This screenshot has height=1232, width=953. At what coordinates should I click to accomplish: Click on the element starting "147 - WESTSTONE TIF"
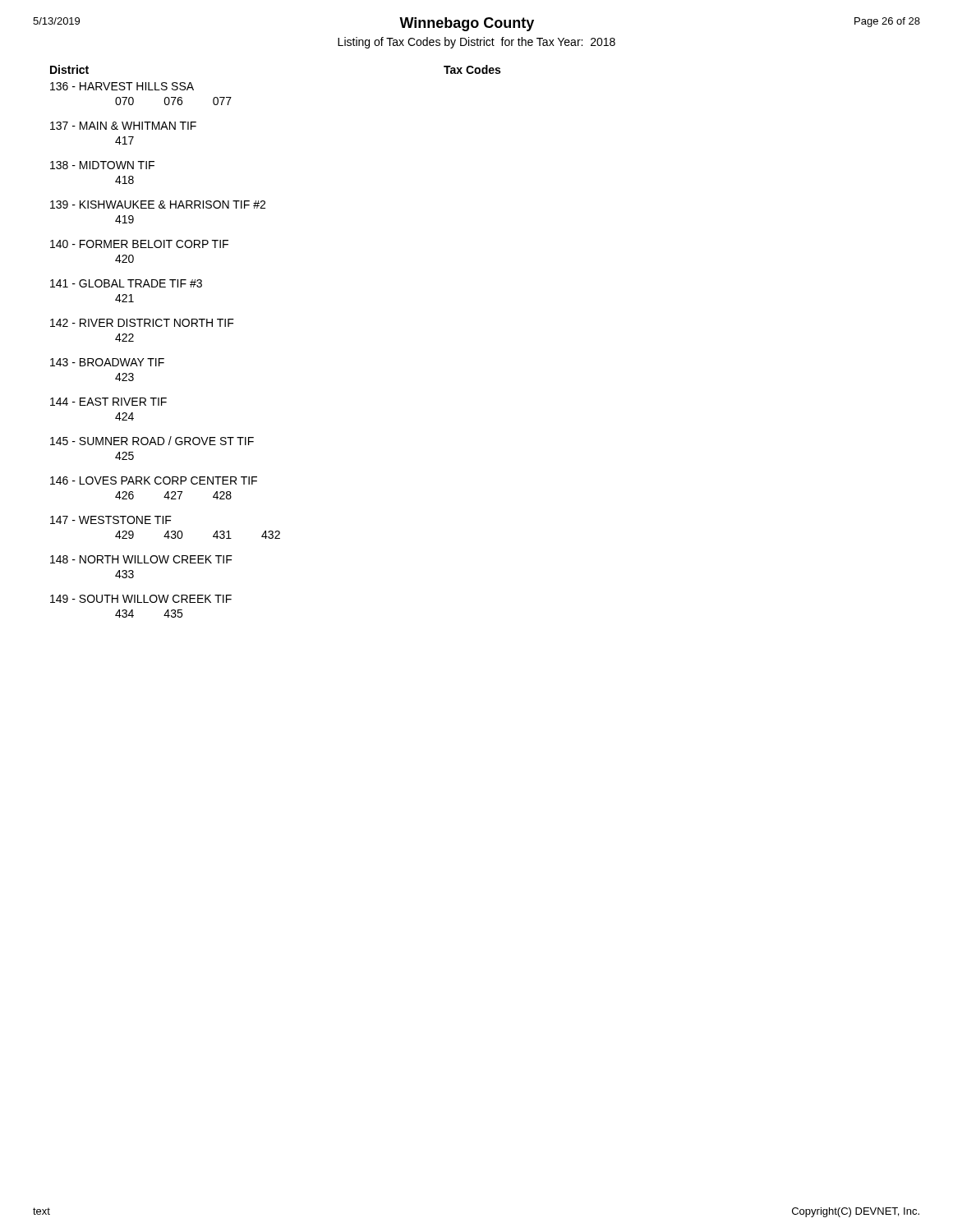[x=111, y=520]
